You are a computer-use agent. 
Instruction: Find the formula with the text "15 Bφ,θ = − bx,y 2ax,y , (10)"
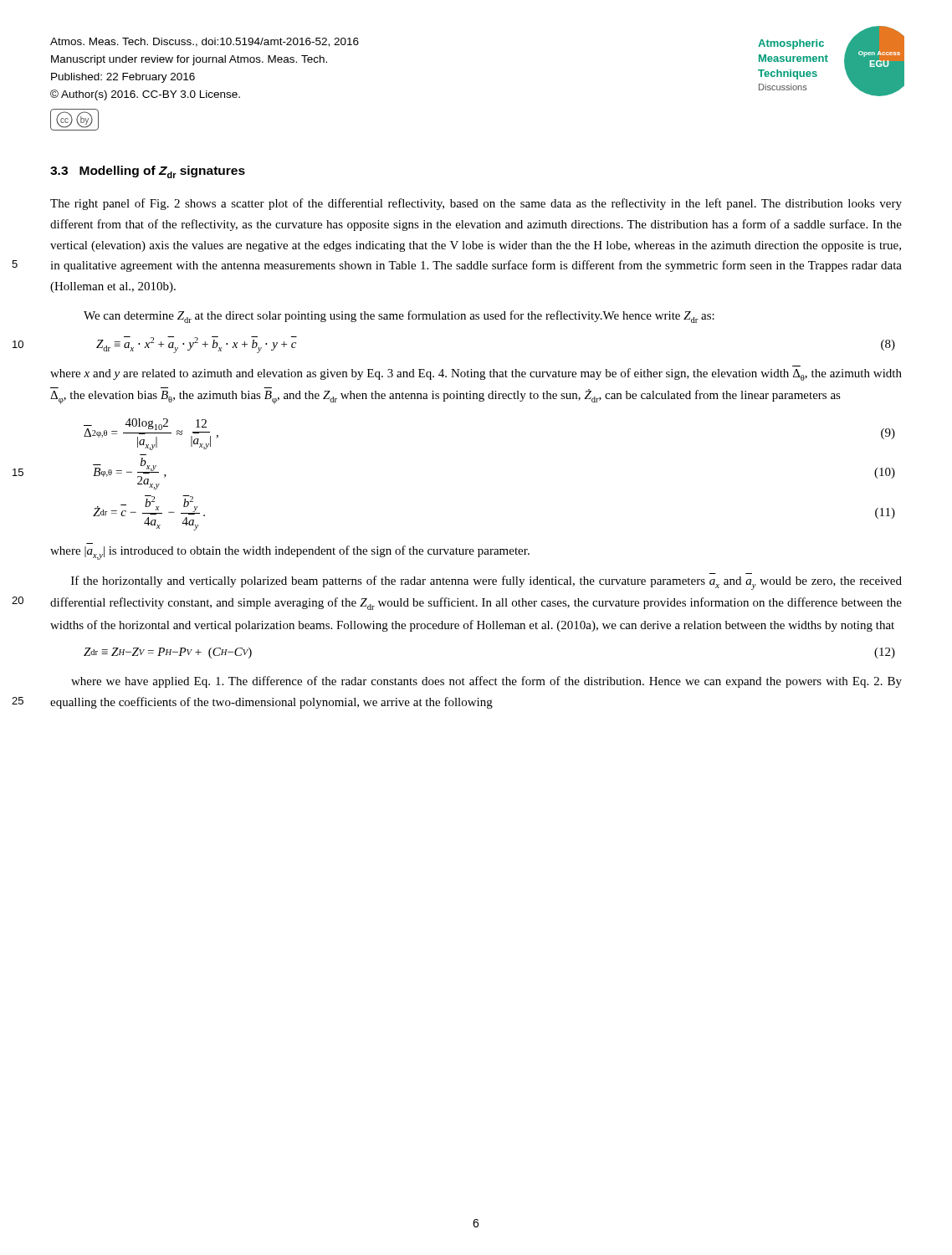148,473
